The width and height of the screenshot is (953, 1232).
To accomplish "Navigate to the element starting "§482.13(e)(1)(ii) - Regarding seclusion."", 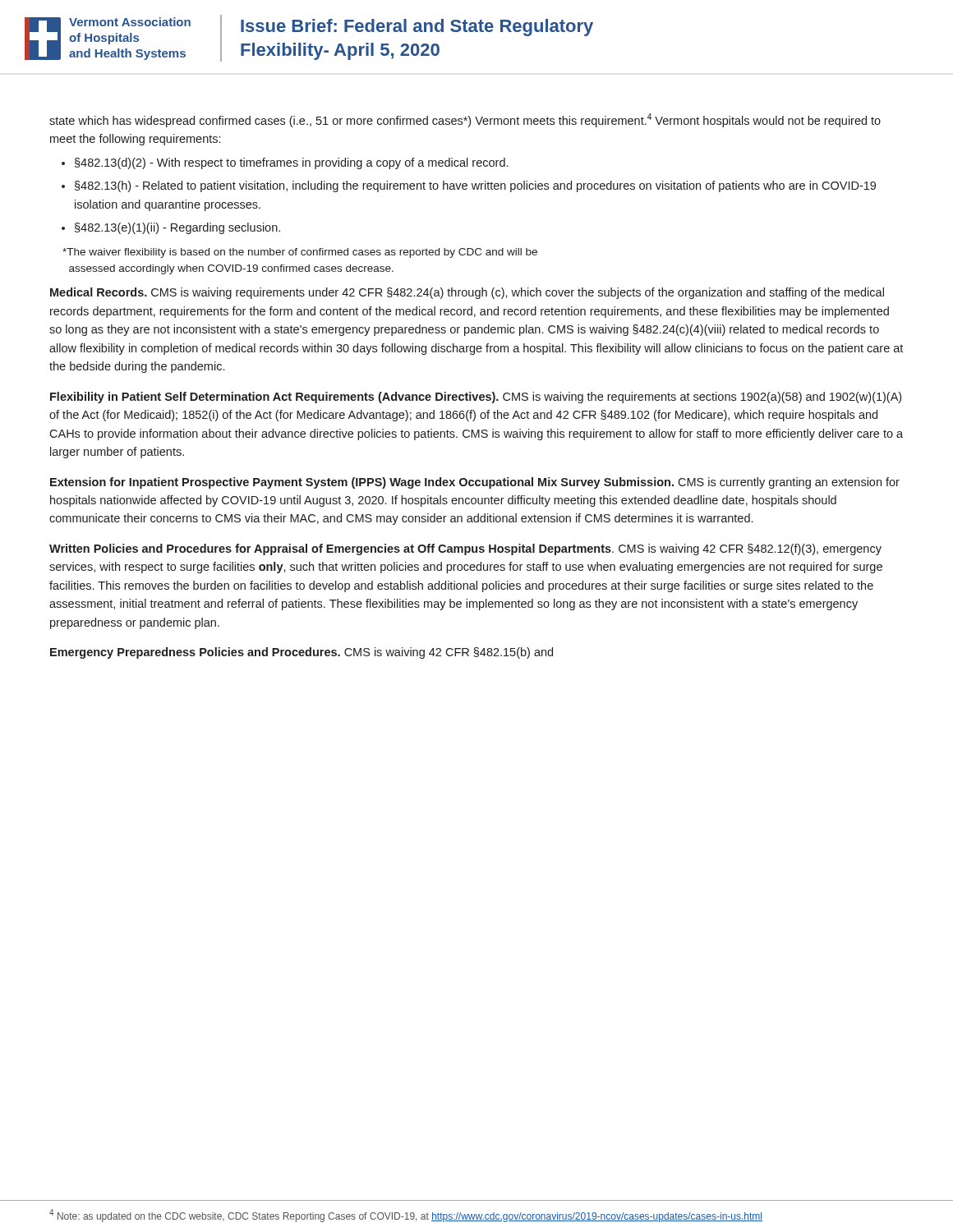I will pos(178,228).
